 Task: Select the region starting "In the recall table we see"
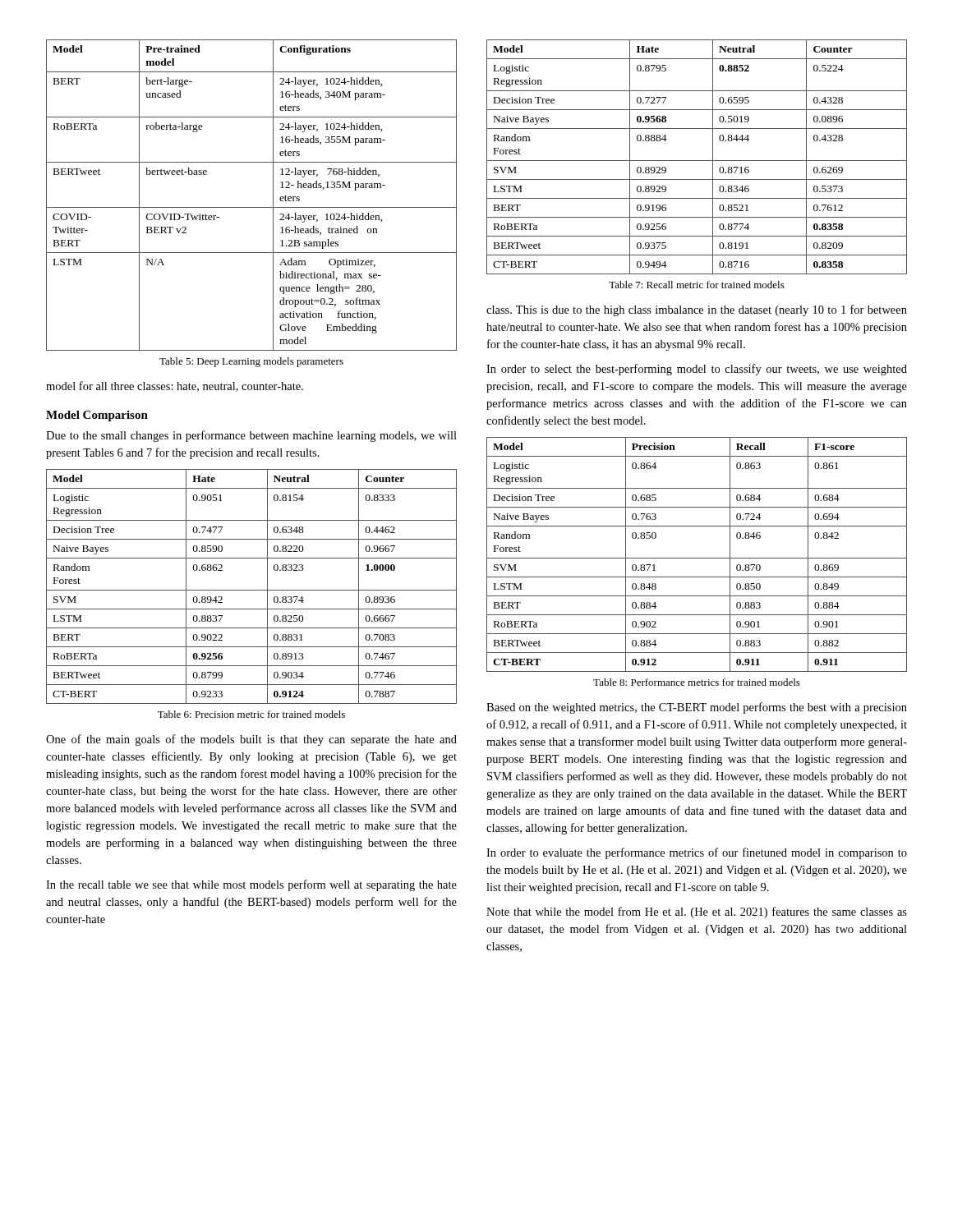point(251,902)
